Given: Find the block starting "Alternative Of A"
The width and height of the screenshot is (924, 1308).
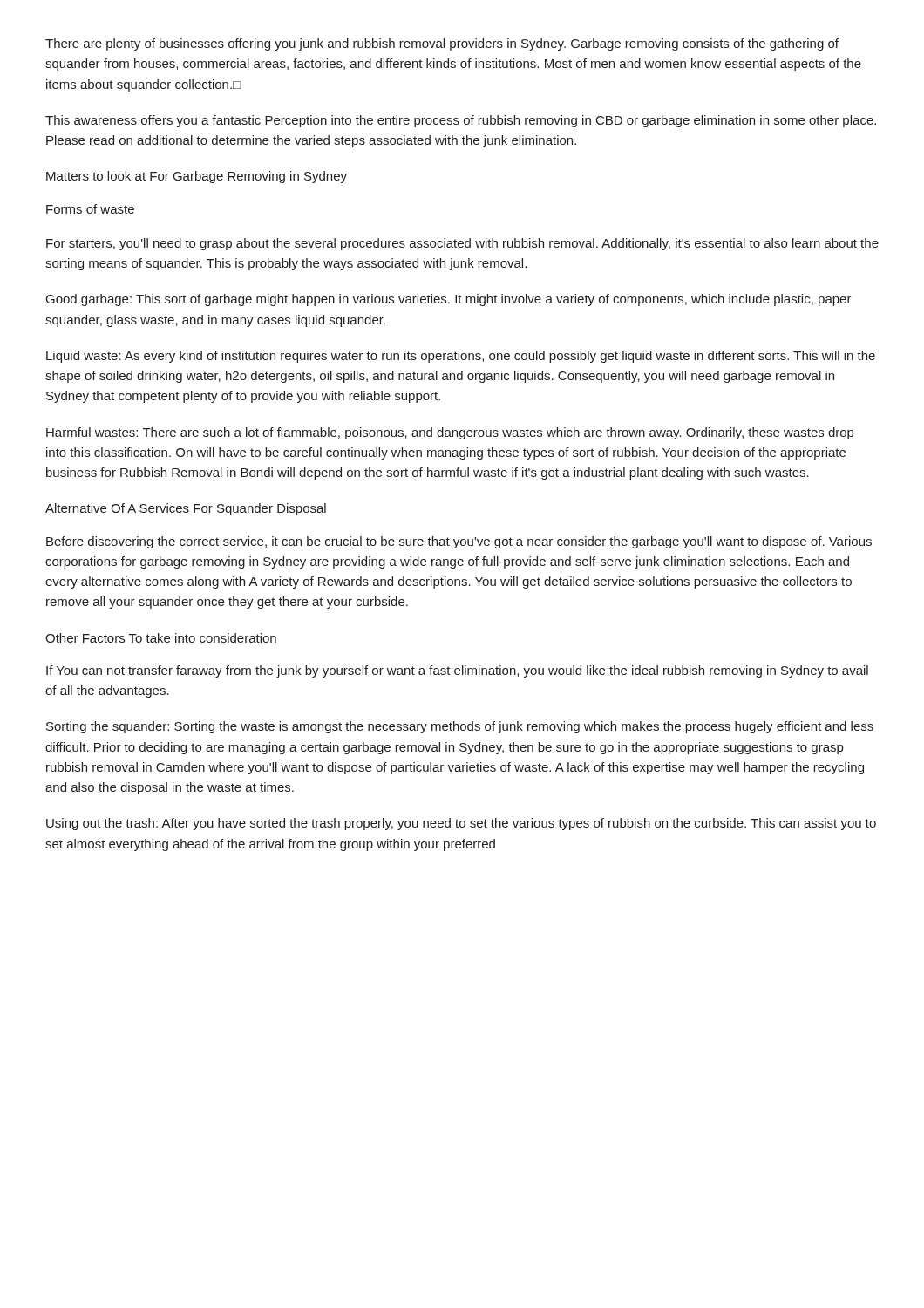Looking at the screenshot, I should [186, 508].
